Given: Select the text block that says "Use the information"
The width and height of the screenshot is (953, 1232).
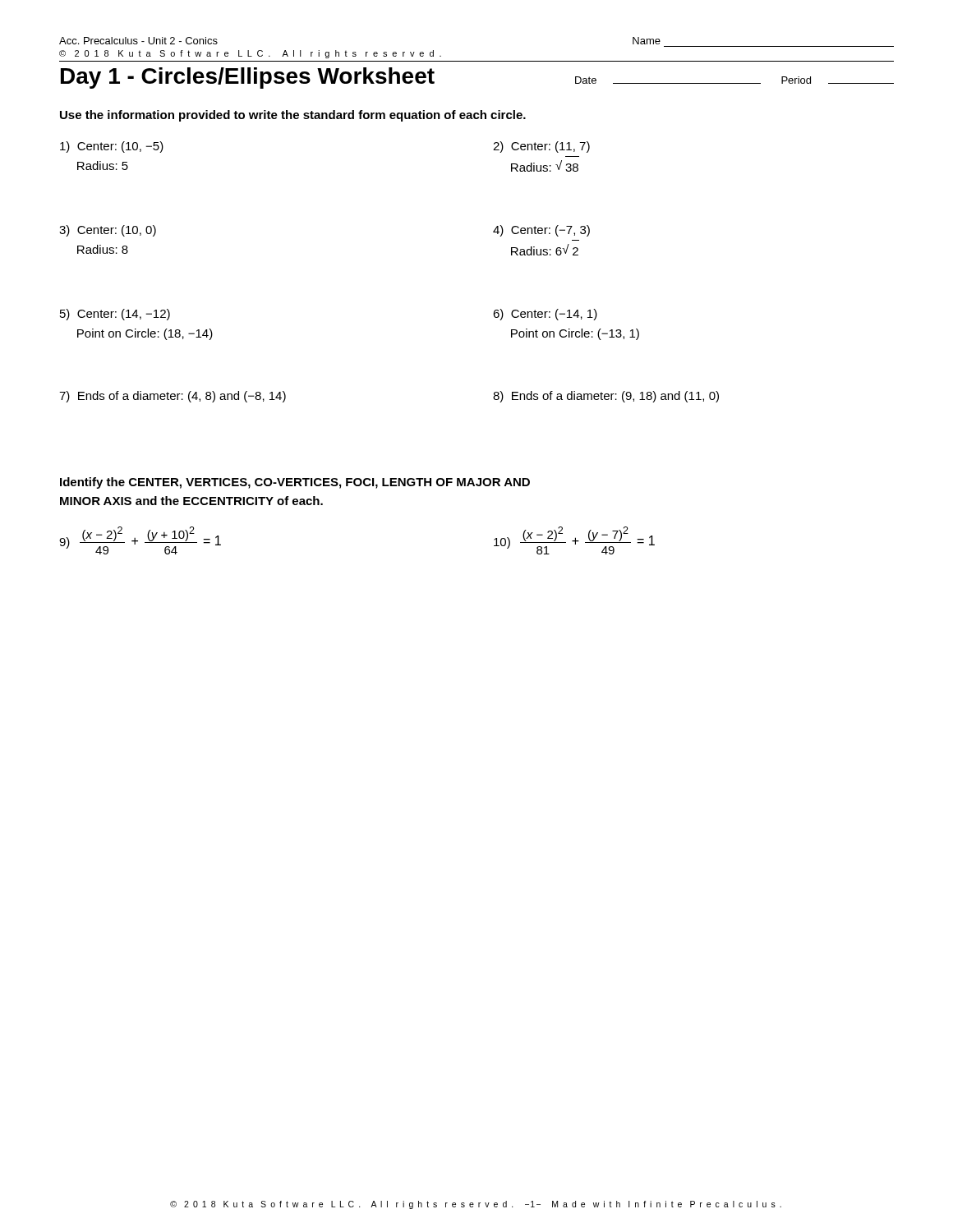Looking at the screenshot, I should click(x=293, y=115).
